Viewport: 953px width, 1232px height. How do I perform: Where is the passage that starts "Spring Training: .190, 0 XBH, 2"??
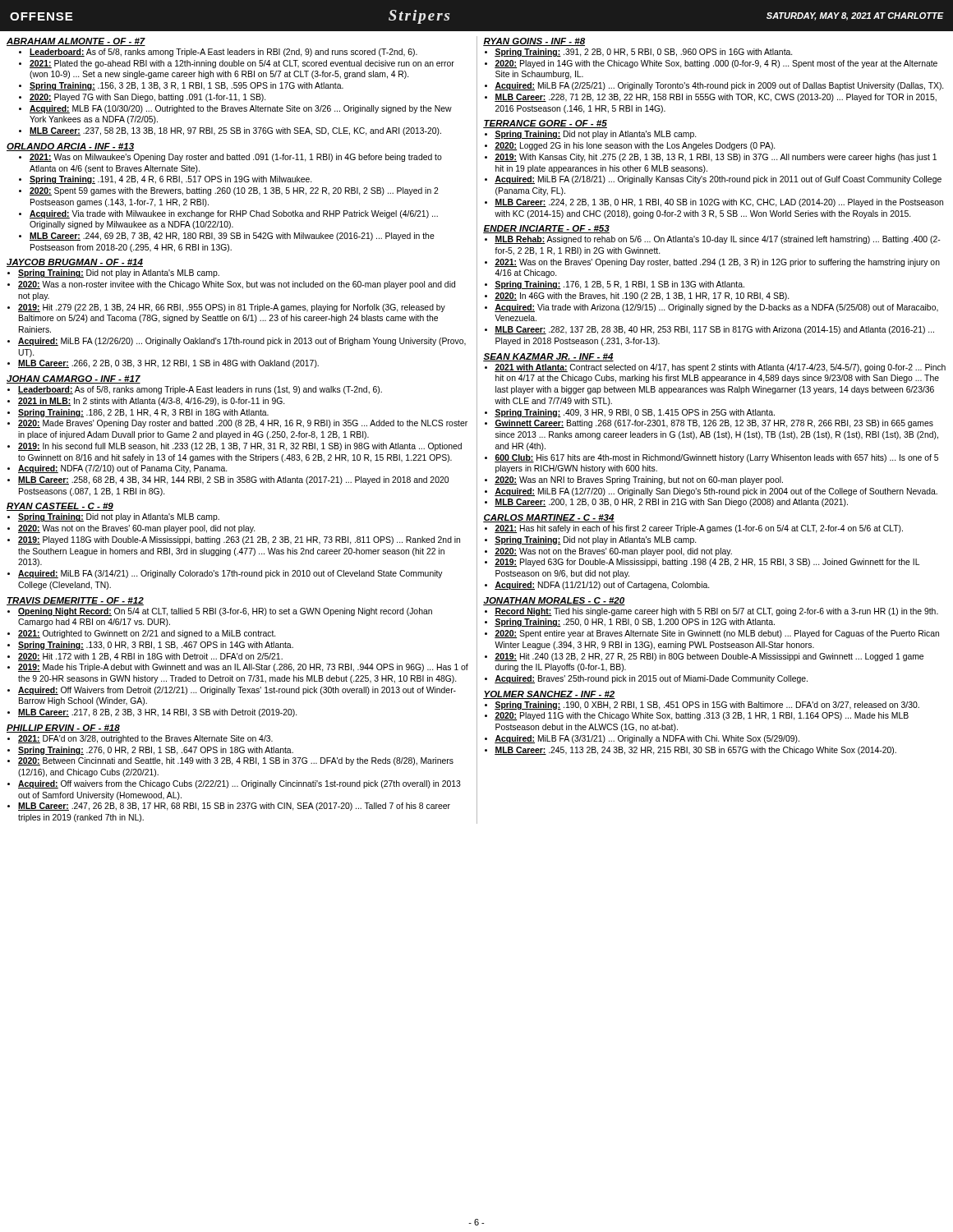point(715,728)
